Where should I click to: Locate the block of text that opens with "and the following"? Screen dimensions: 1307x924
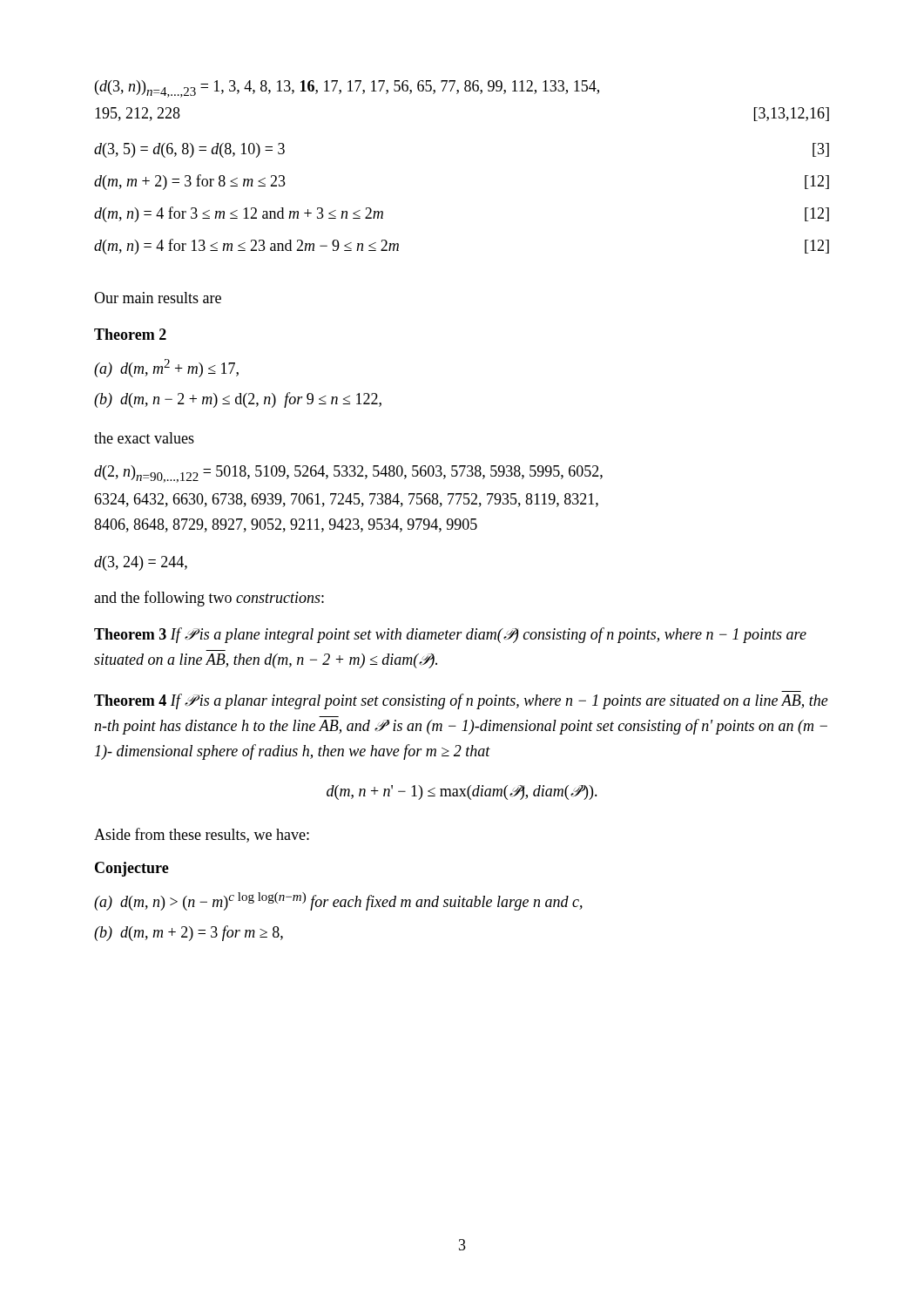coord(209,598)
